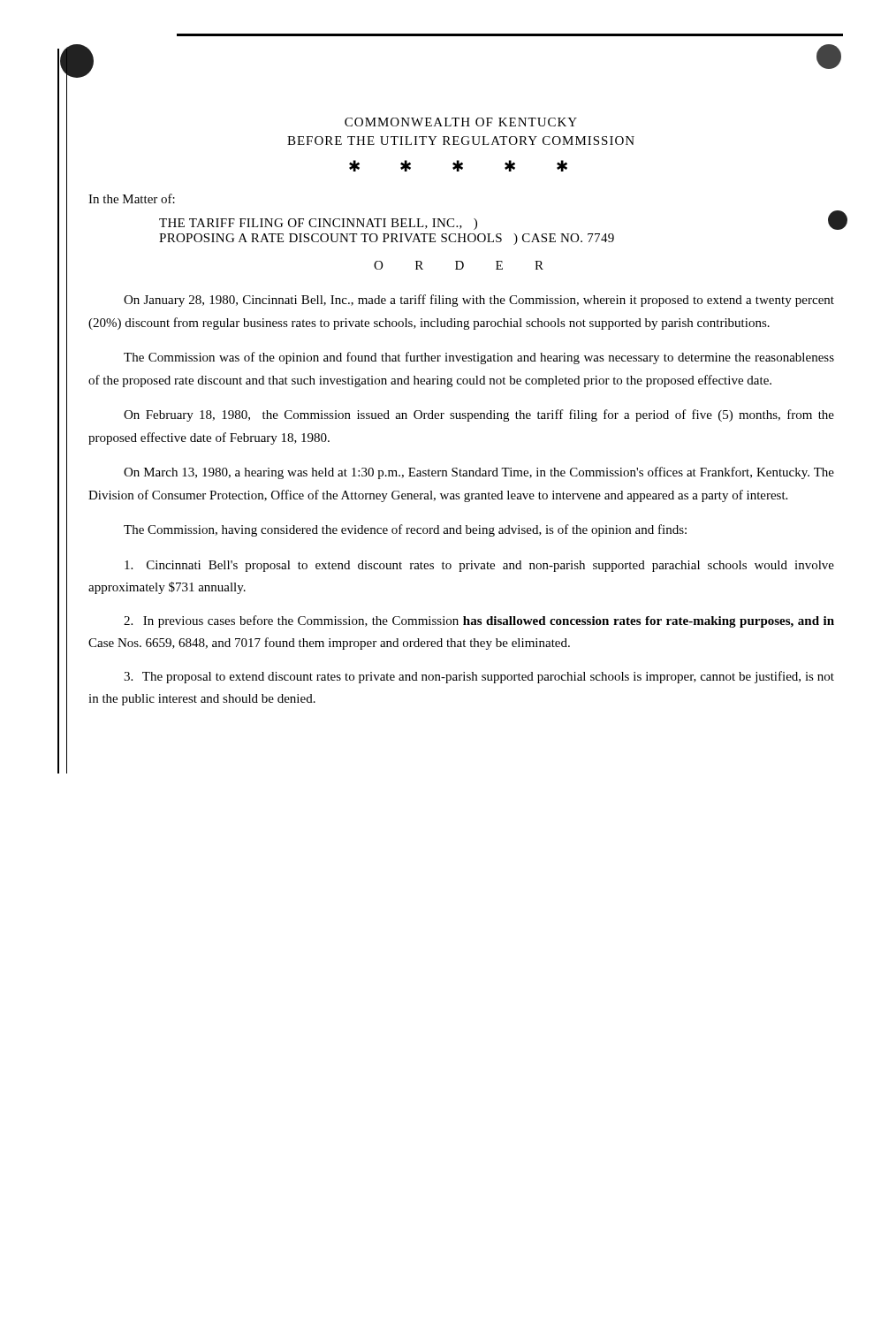Screen dimensions: 1326x896
Task: Find the block on this page that starts "In the Matter"
Action: click(132, 199)
